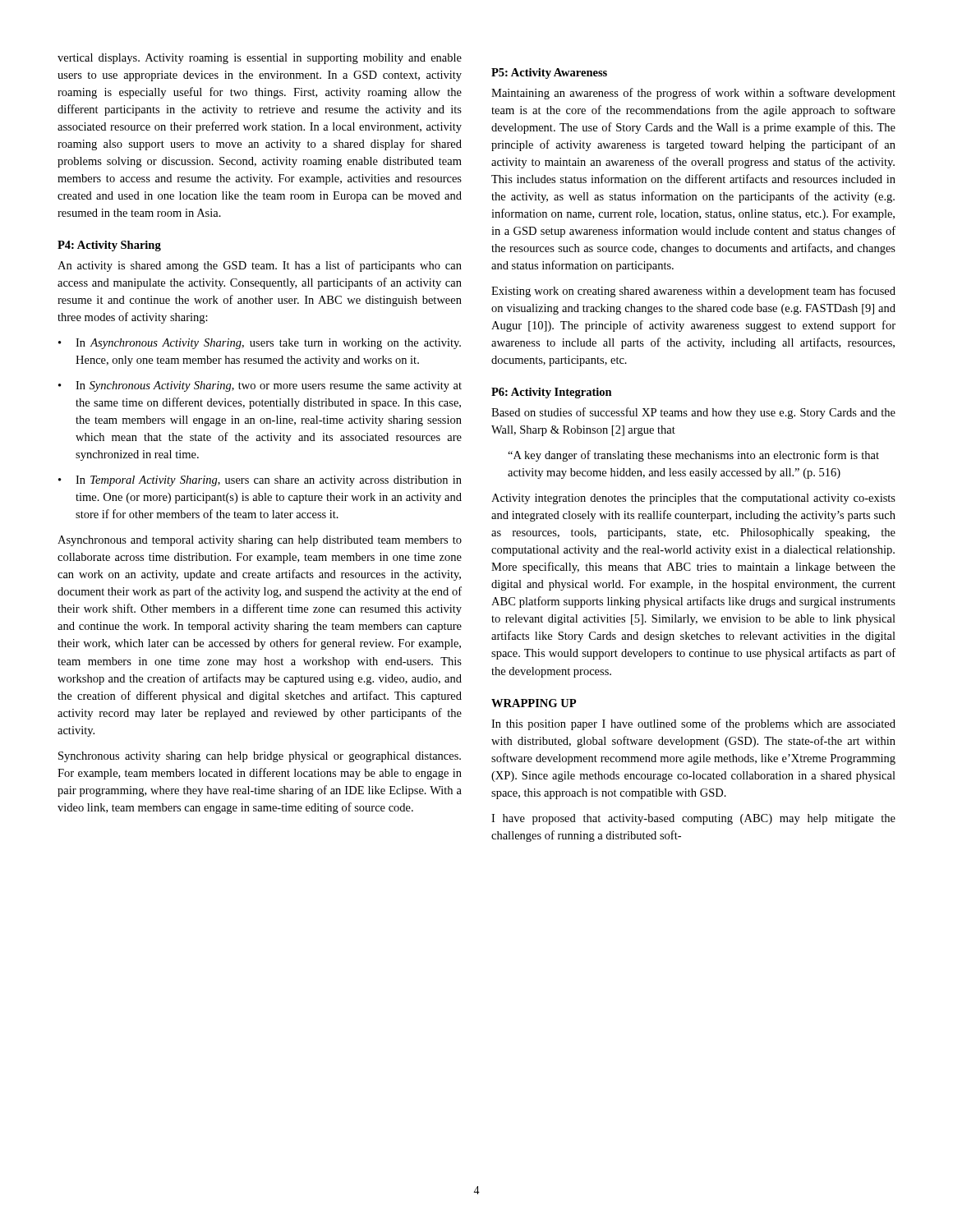This screenshot has height=1232, width=953.
Task: Where is the passage that starts "Asynchronous and temporal activity sharing can help"?
Action: pyautogui.click(x=260, y=635)
